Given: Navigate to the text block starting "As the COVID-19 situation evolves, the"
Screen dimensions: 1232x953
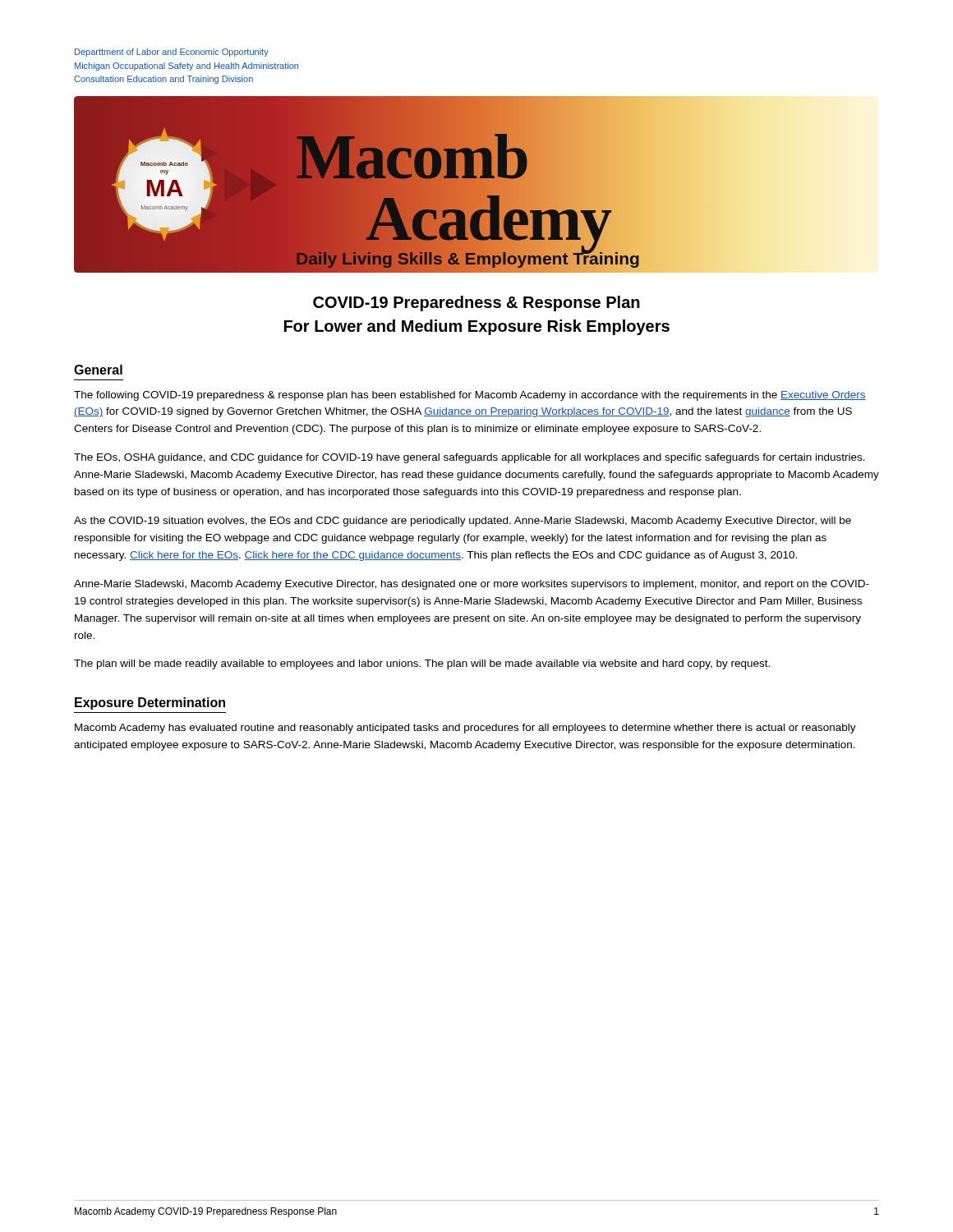Looking at the screenshot, I should tap(463, 538).
